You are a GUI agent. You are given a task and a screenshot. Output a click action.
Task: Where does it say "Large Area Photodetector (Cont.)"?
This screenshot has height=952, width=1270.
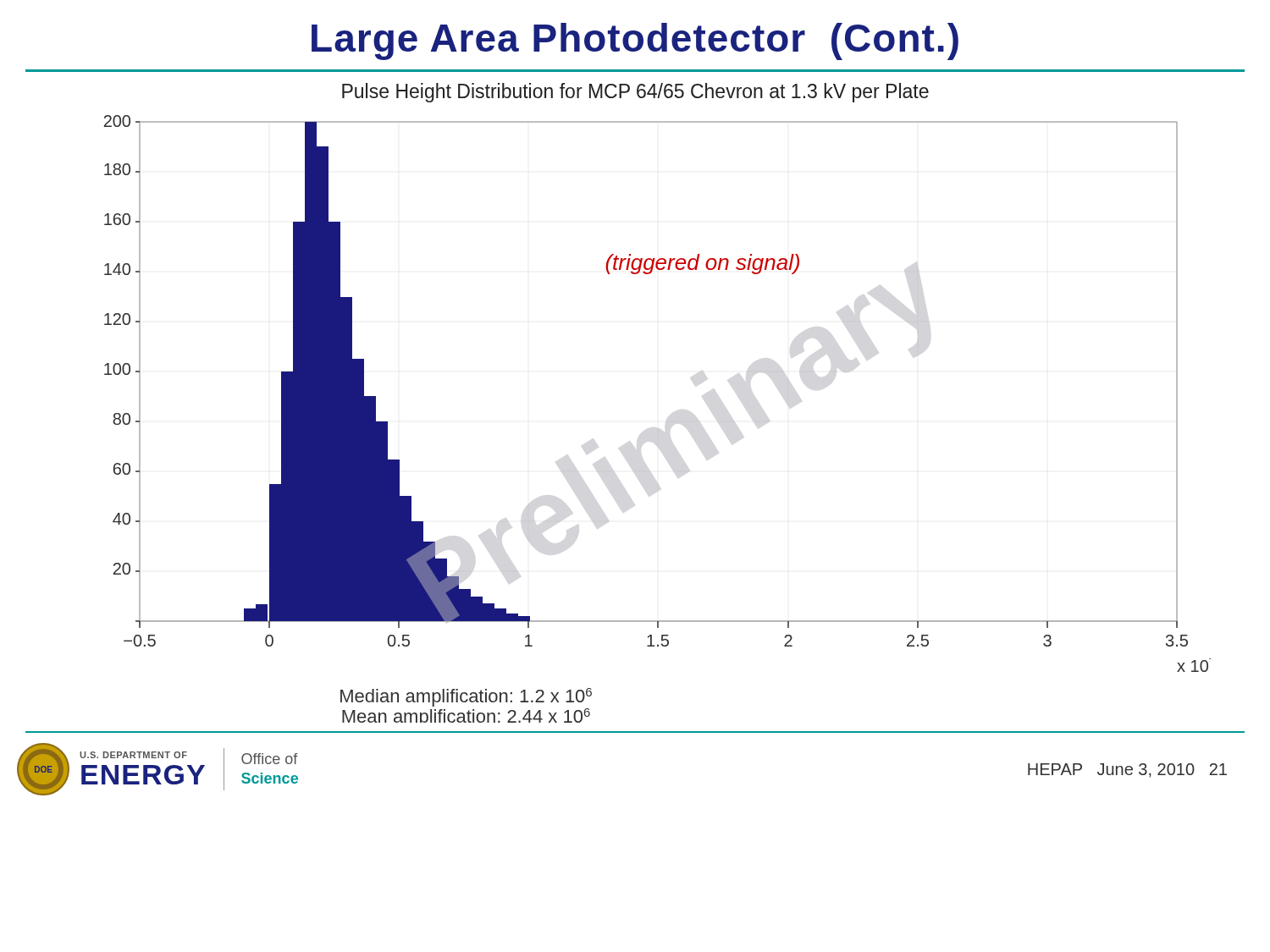click(635, 38)
